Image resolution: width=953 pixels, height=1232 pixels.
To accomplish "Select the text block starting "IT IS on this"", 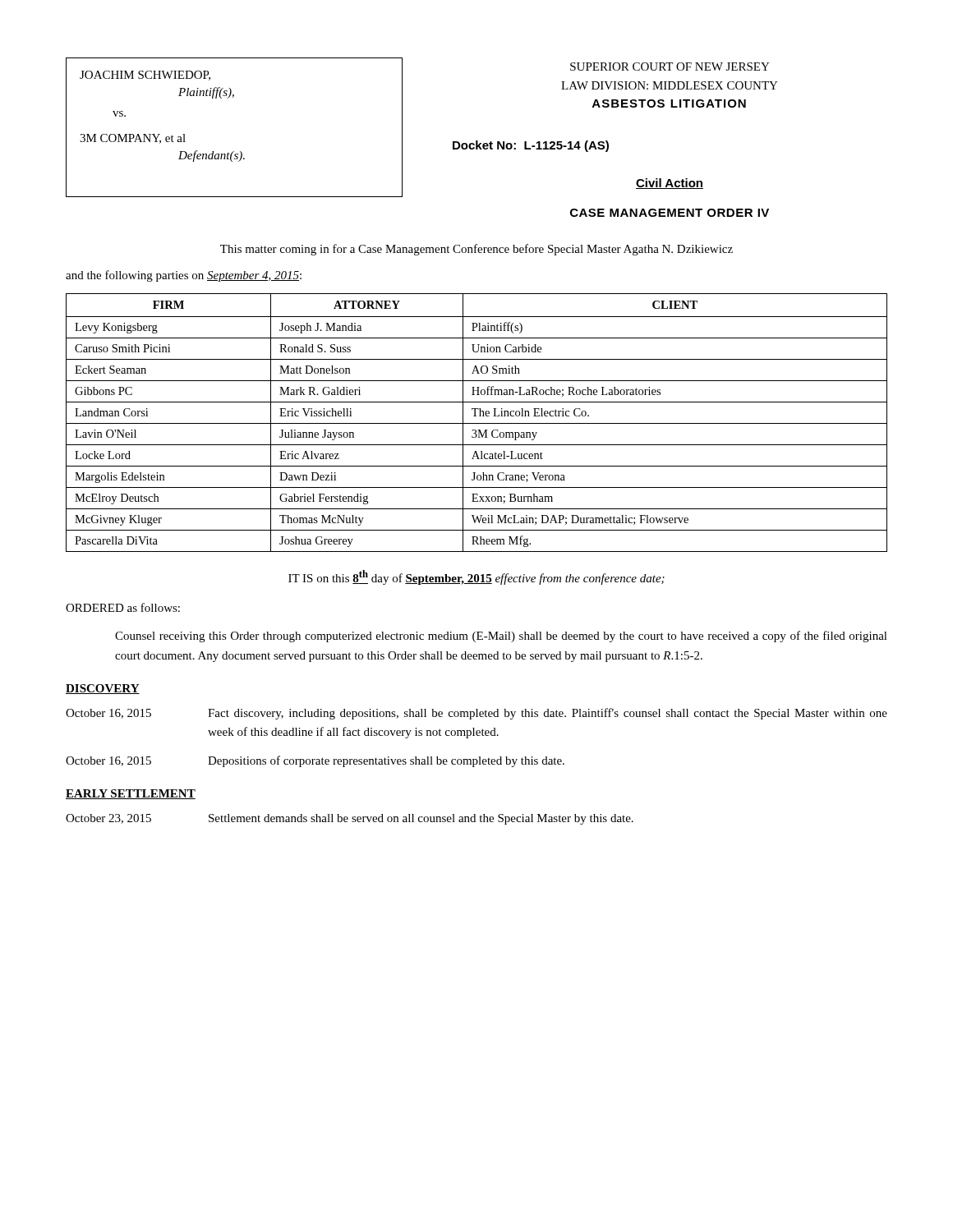I will coord(476,576).
